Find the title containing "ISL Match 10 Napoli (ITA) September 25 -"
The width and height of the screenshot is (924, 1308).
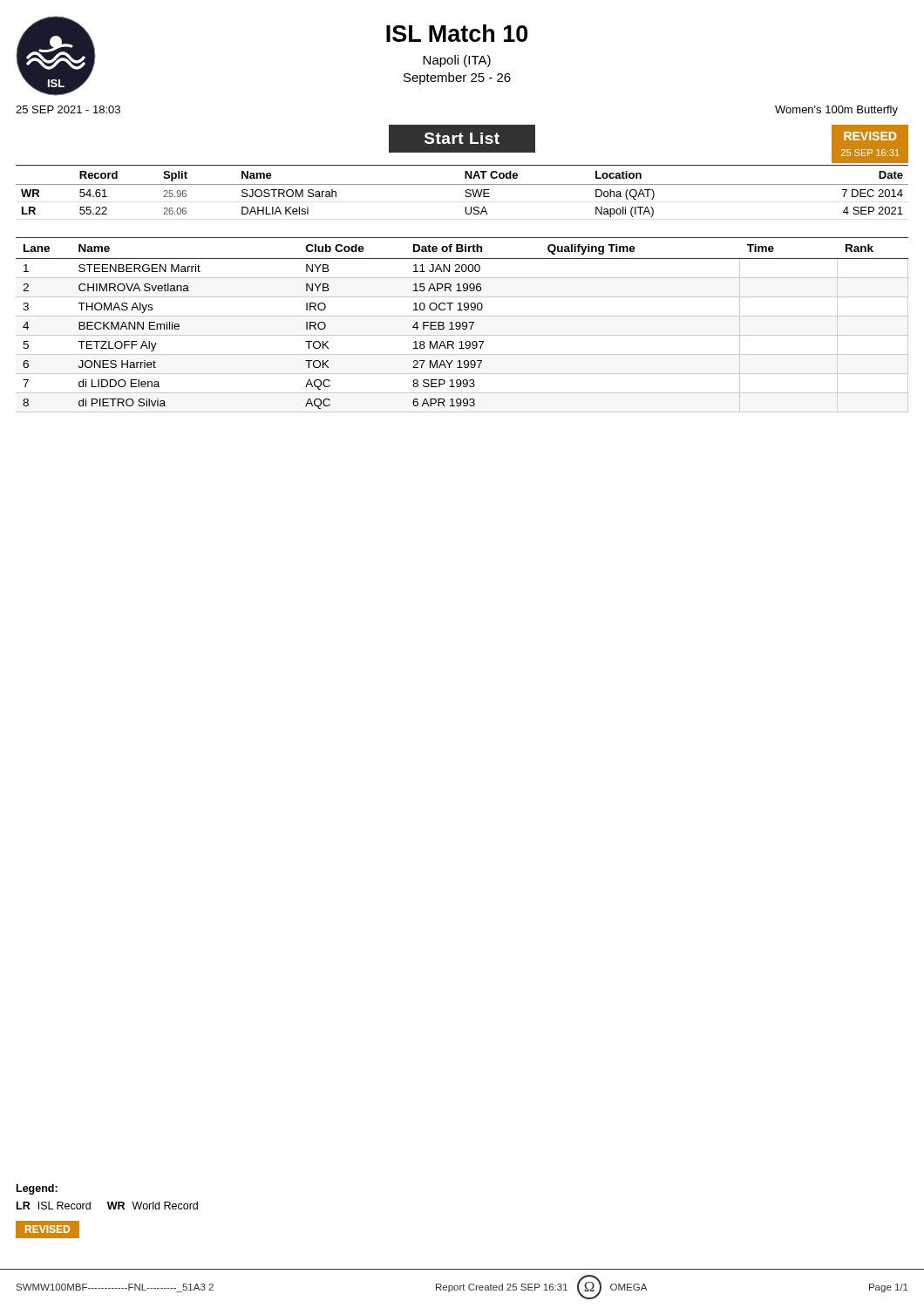click(x=457, y=53)
